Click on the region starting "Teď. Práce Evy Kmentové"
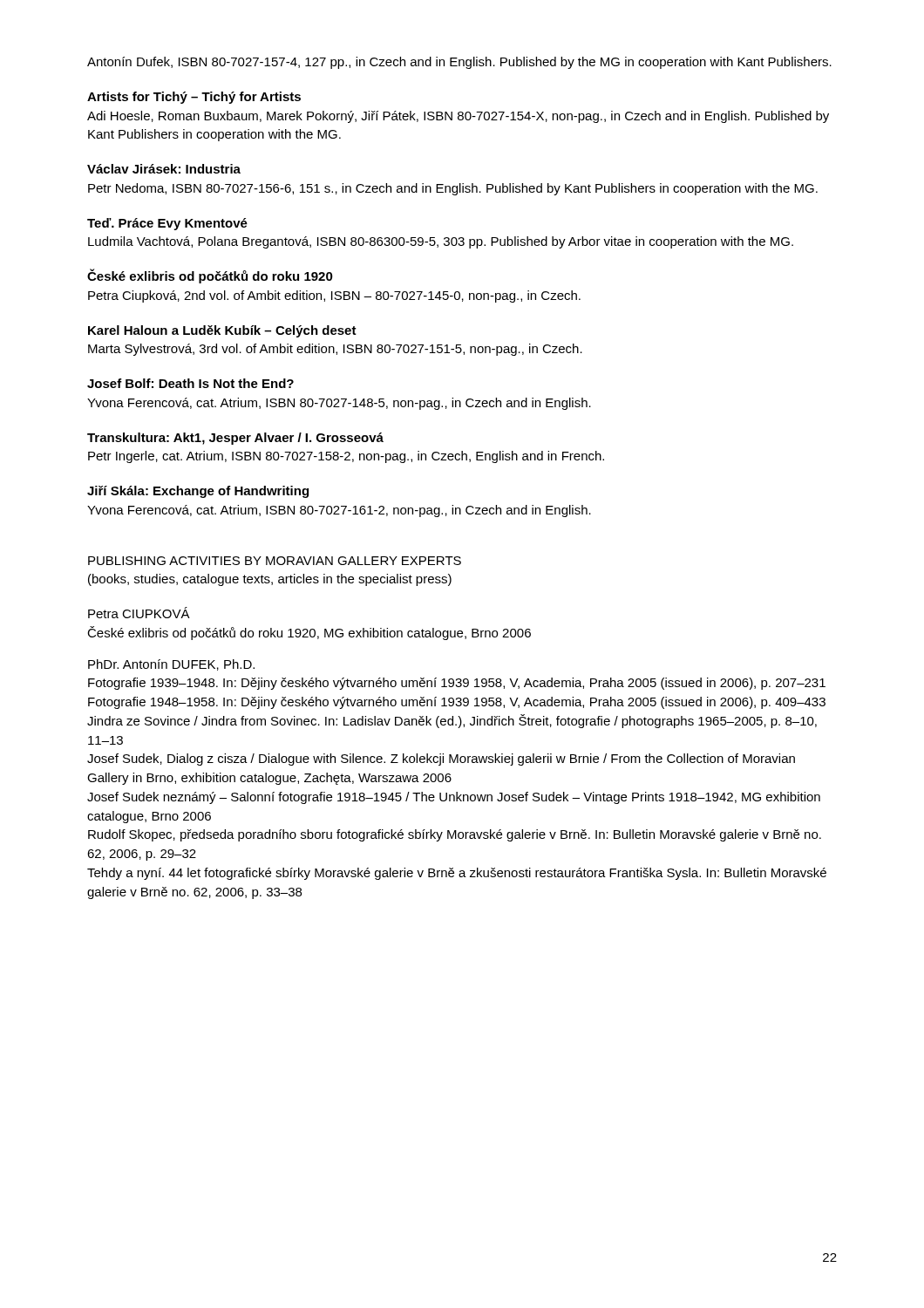The width and height of the screenshot is (924, 1308). click(x=167, y=222)
